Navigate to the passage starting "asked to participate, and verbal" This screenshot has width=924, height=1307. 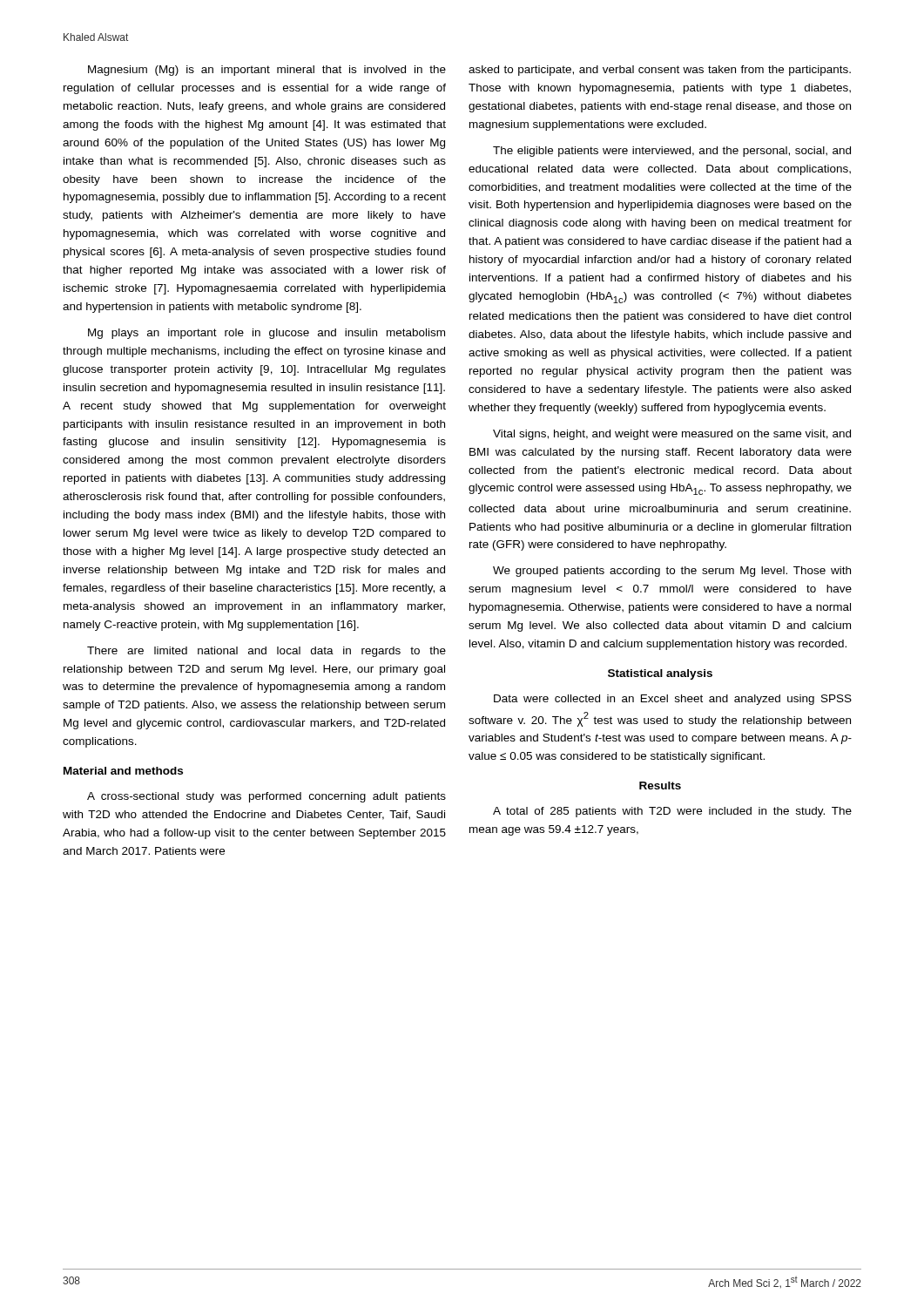[x=660, y=98]
